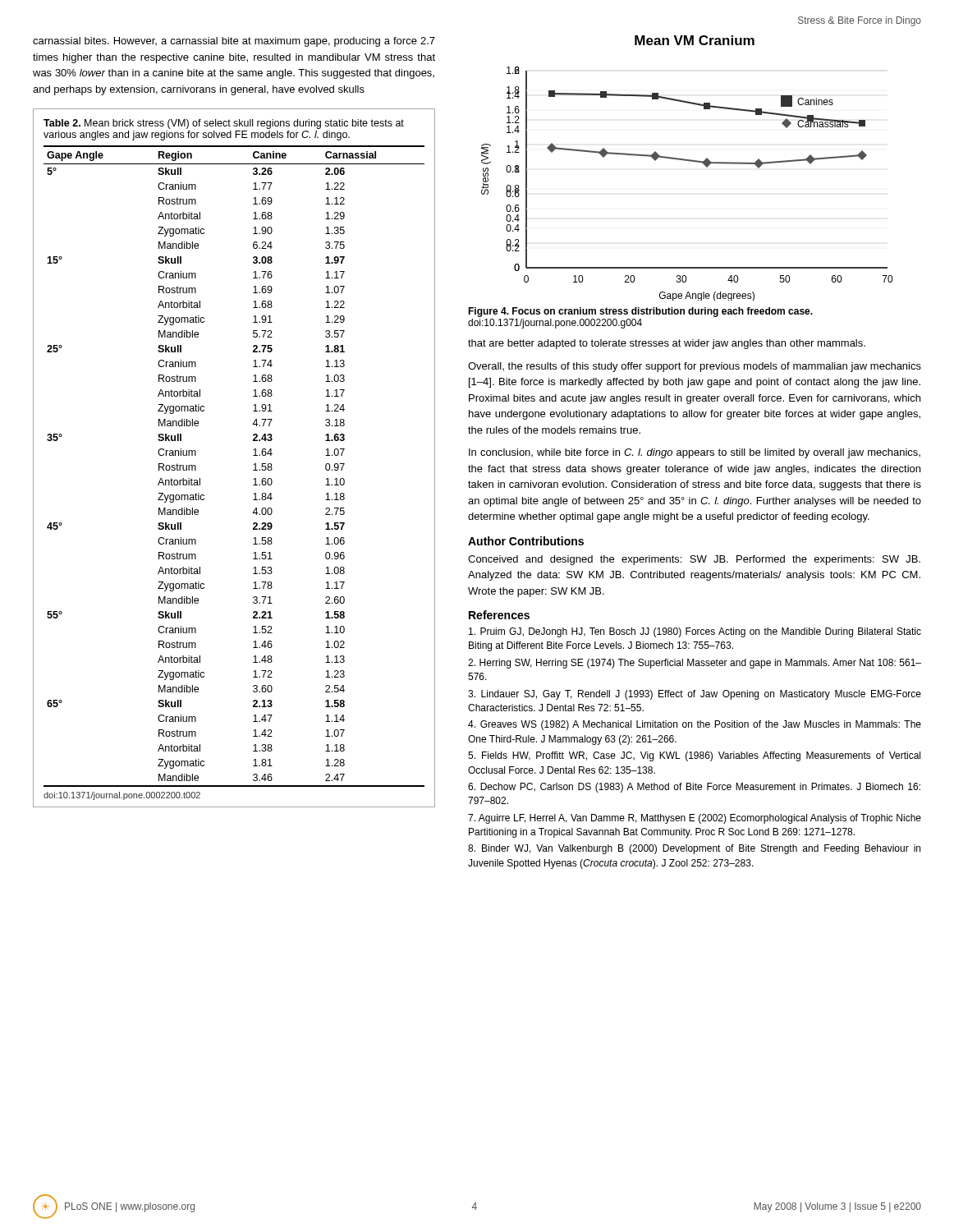
Task: Select a caption
Action: [x=640, y=317]
